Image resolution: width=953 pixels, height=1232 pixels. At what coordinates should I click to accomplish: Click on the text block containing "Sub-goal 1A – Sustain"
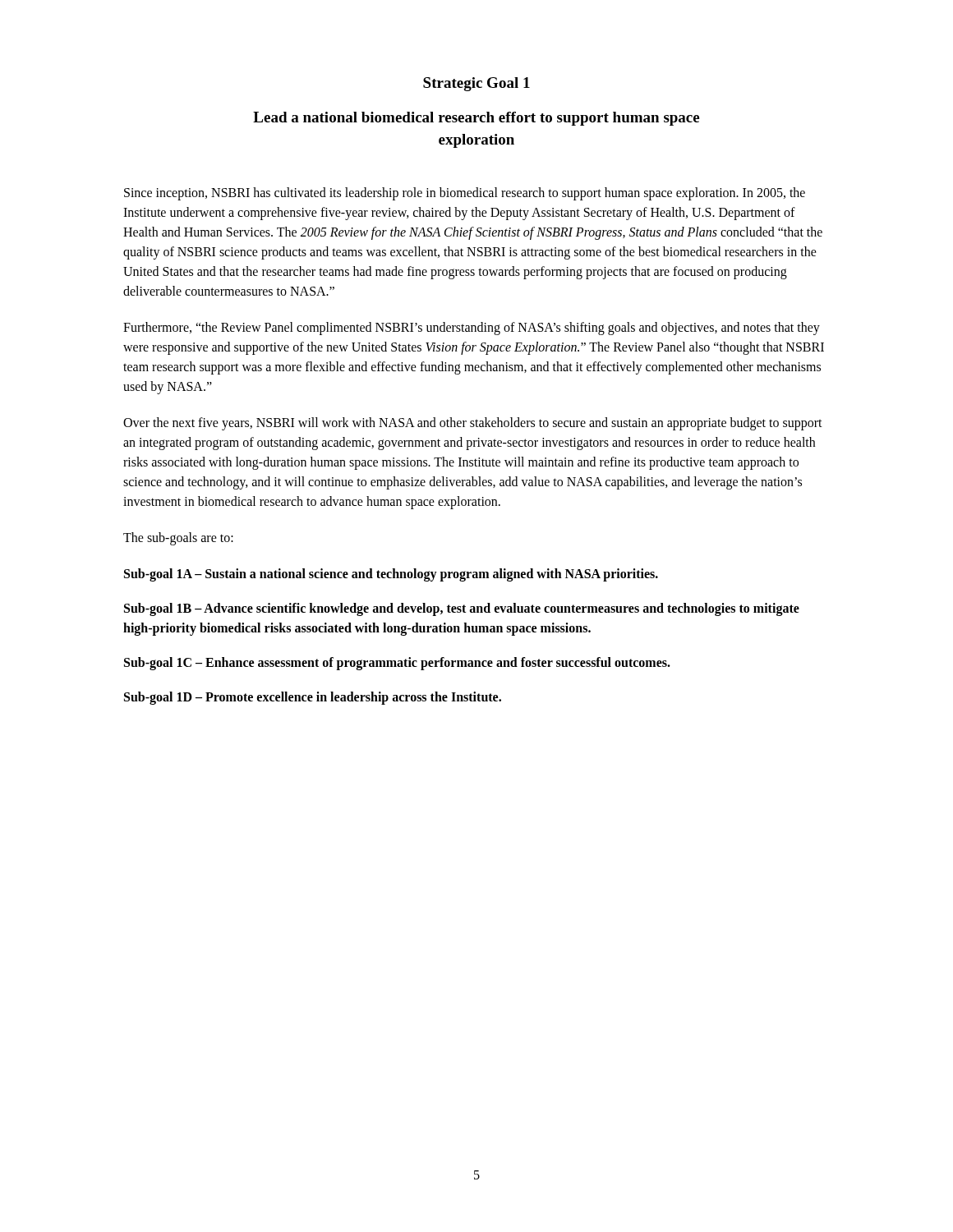pyautogui.click(x=391, y=574)
